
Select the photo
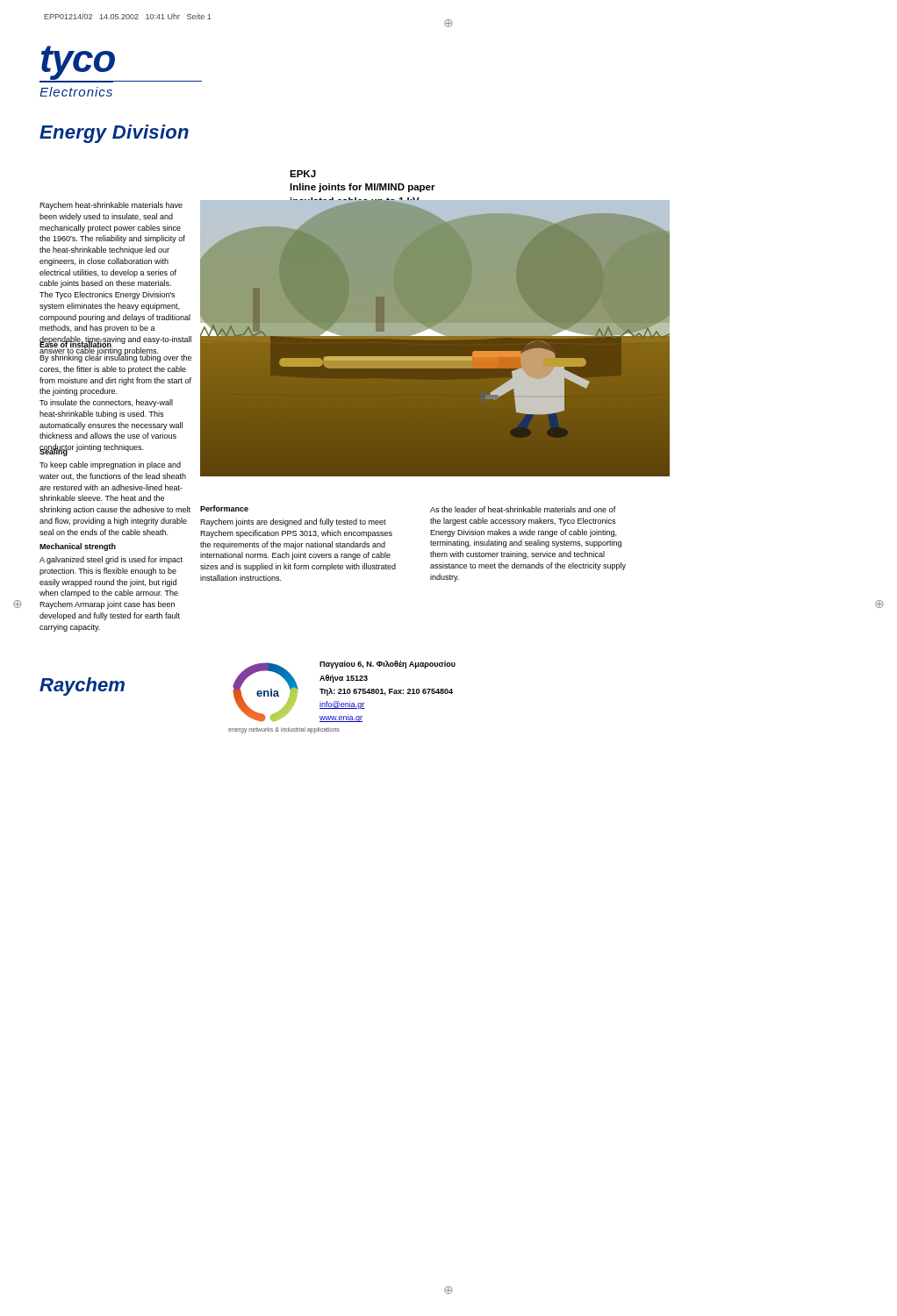[x=435, y=338]
